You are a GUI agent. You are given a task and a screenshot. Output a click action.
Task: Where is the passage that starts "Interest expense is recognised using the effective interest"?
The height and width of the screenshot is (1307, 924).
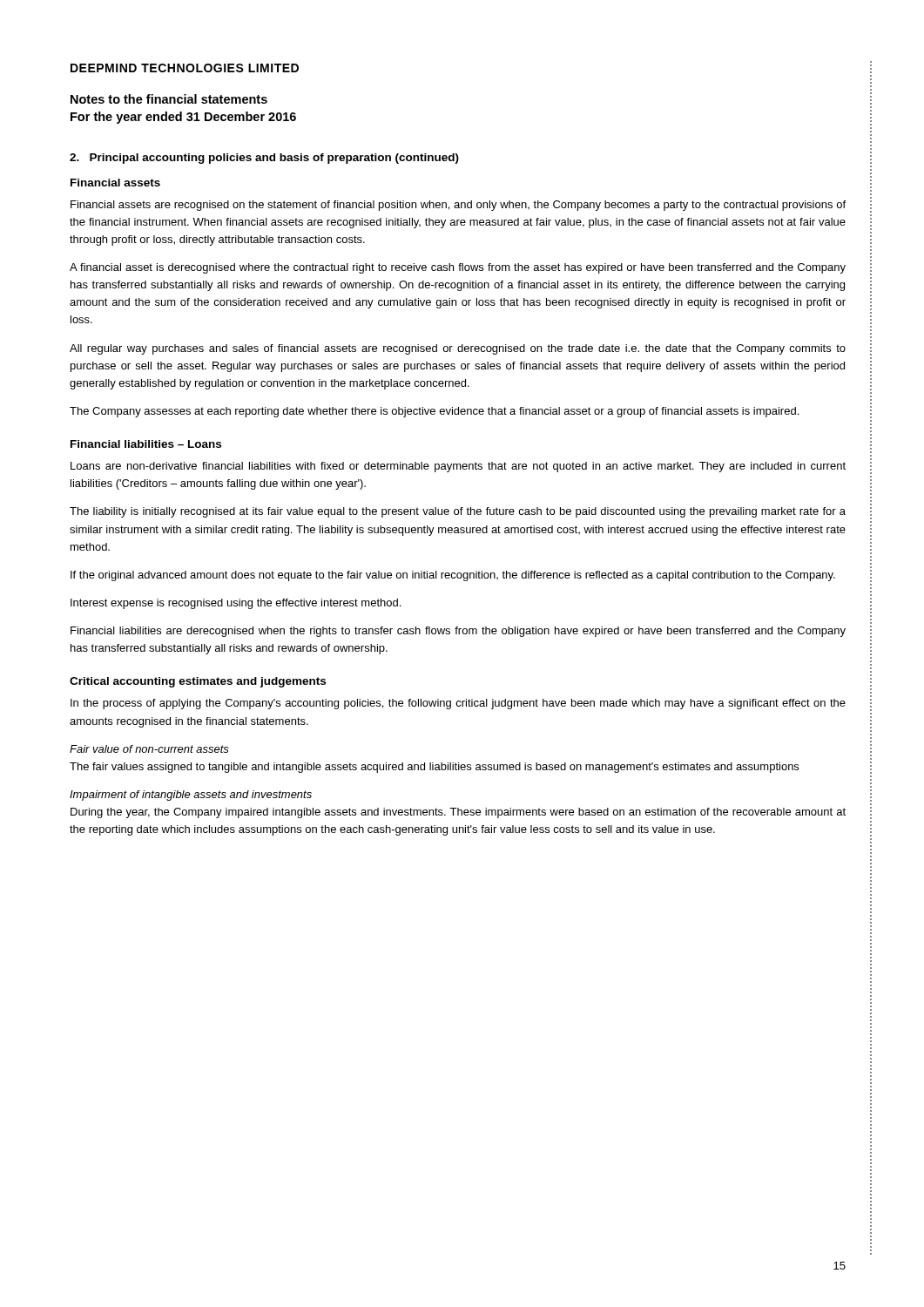click(236, 603)
